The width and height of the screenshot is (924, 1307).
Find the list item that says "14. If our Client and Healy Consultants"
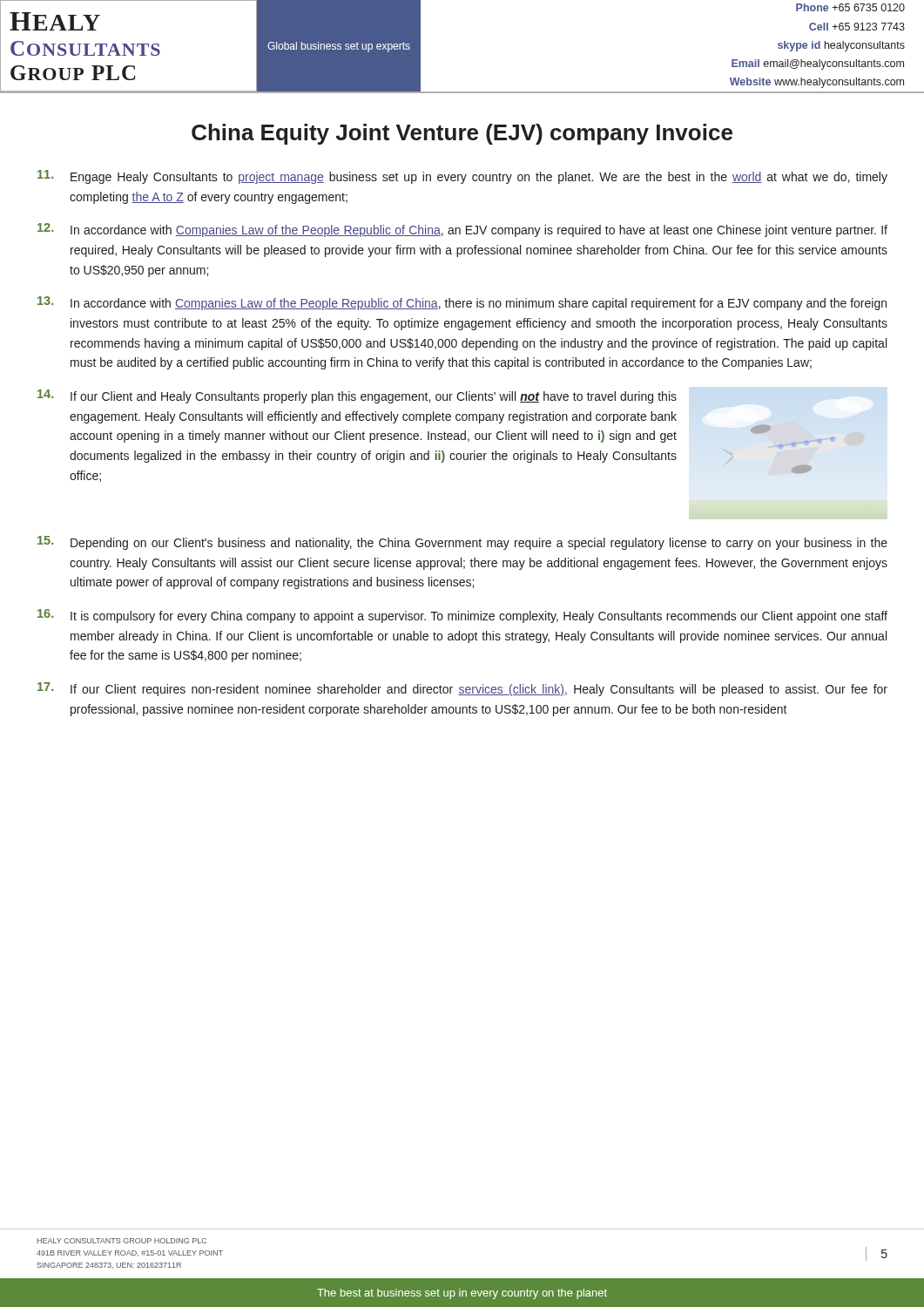(x=357, y=436)
